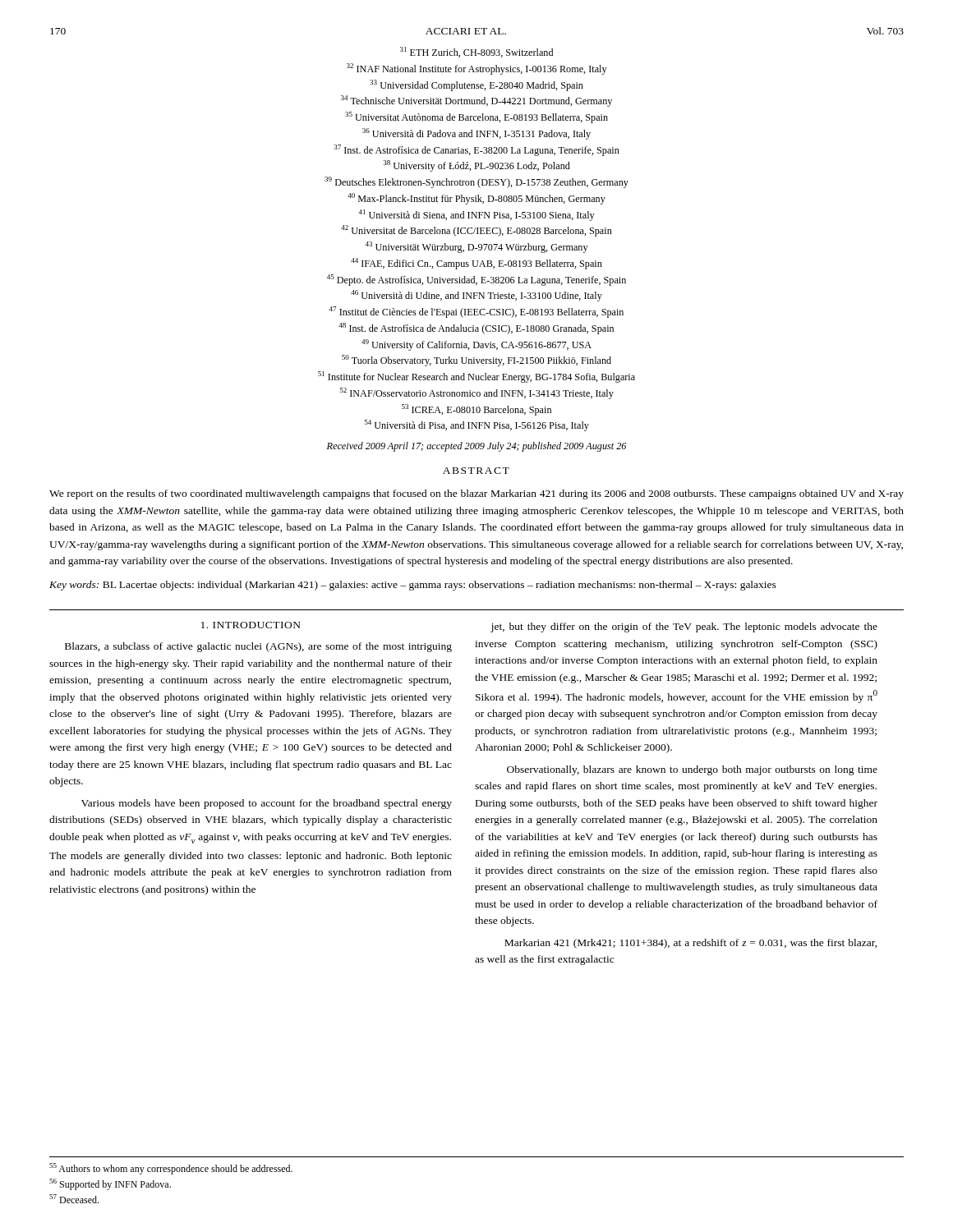This screenshot has width=953, height=1232.
Task: Find the block on this page that starts "Received 2009 April 17; accepted 2009"
Action: pyautogui.click(x=476, y=446)
